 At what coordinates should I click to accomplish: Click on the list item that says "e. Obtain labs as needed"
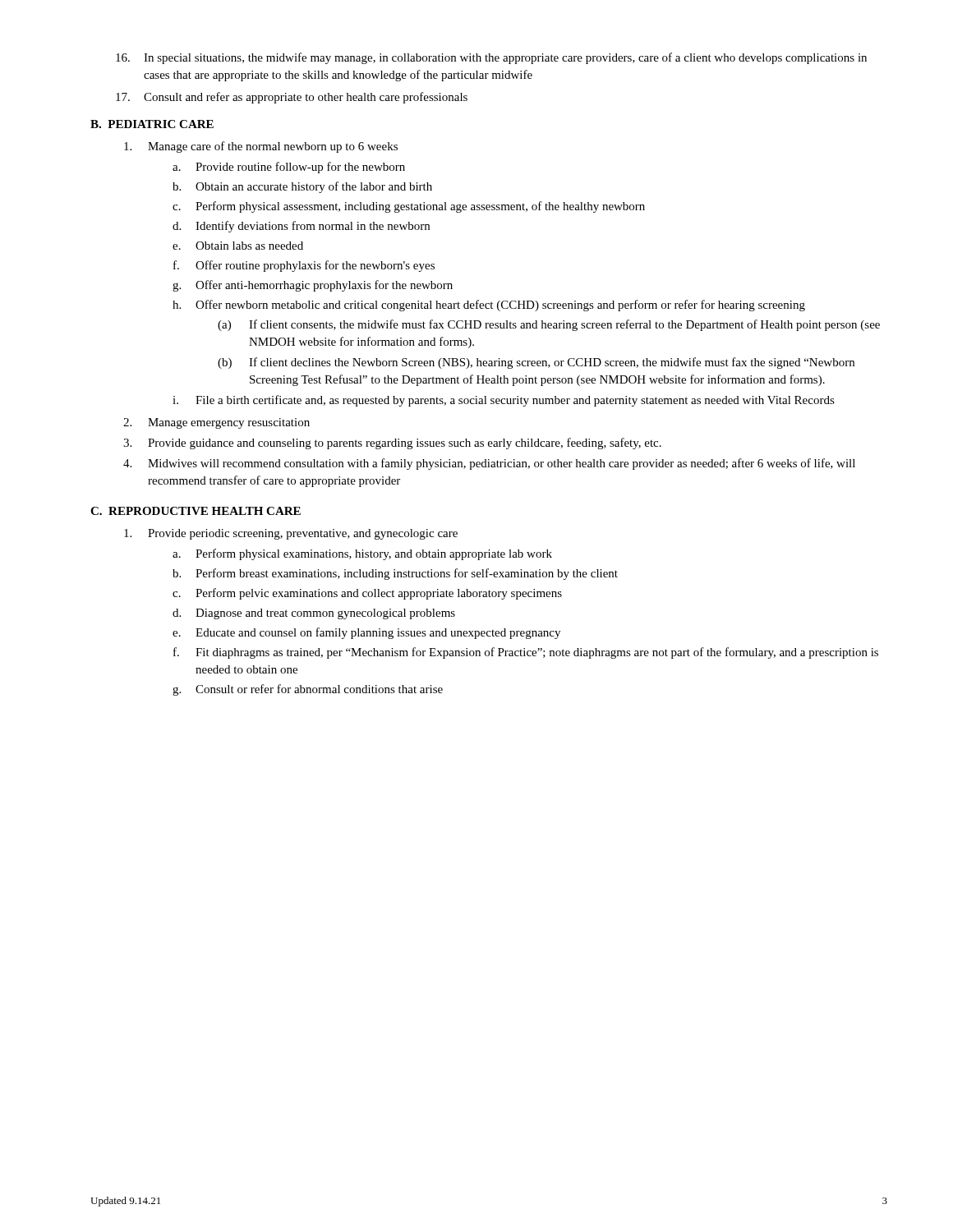pos(238,246)
